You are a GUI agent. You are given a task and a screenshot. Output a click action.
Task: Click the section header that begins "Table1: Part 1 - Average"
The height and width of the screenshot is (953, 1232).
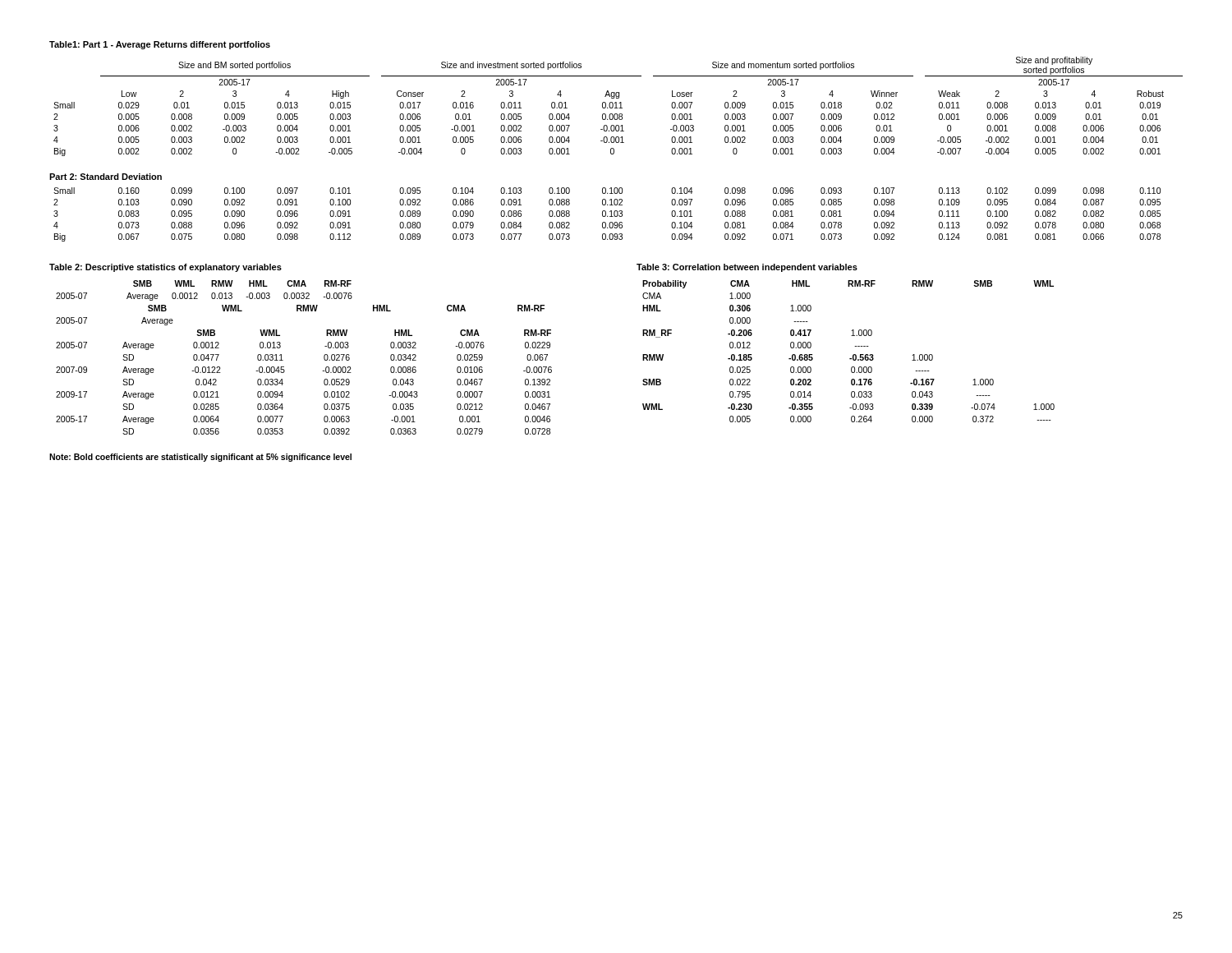pyautogui.click(x=160, y=44)
